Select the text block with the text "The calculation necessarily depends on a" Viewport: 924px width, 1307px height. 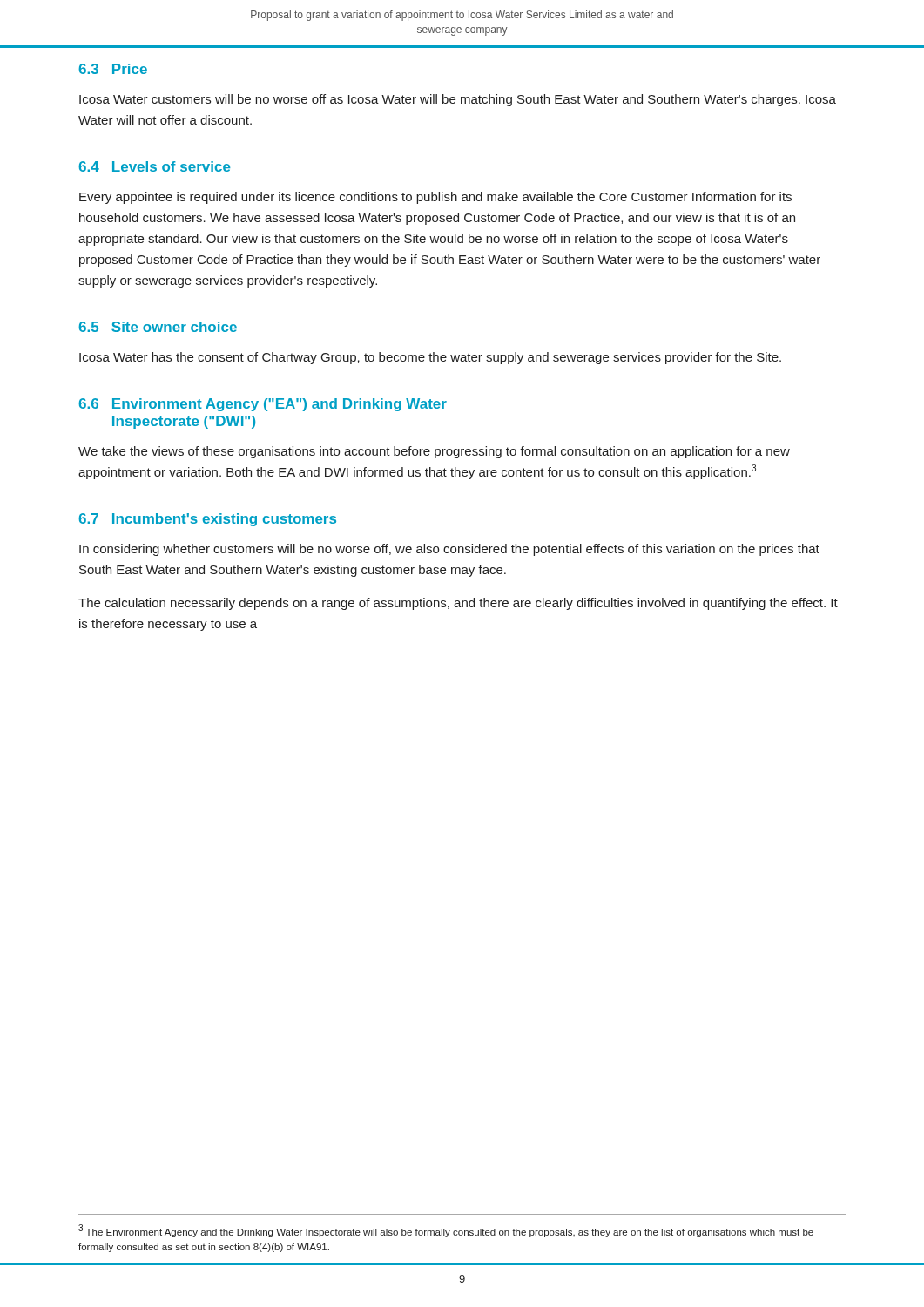[x=458, y=613]
